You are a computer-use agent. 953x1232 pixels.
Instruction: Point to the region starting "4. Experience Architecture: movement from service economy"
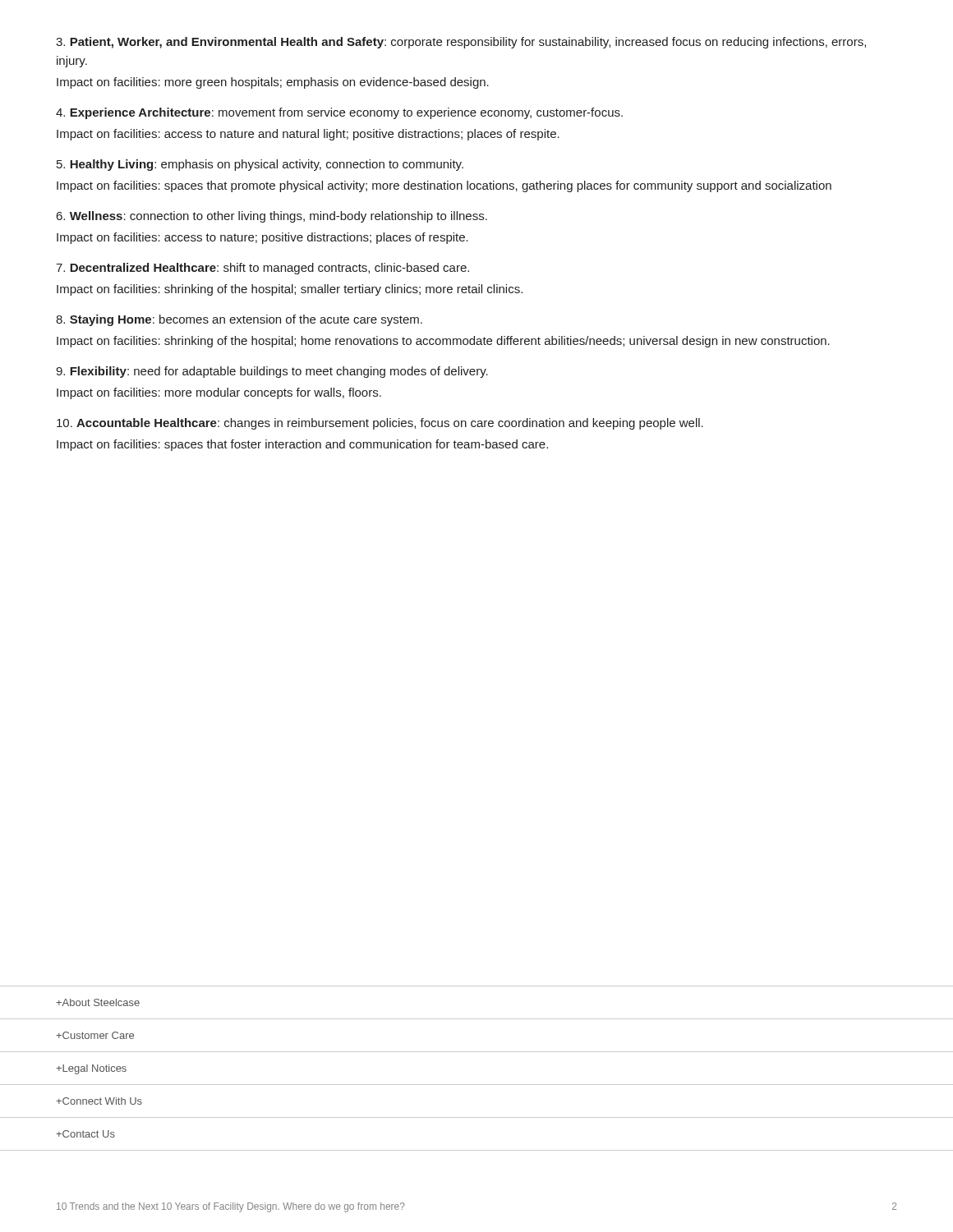[476, 112]
